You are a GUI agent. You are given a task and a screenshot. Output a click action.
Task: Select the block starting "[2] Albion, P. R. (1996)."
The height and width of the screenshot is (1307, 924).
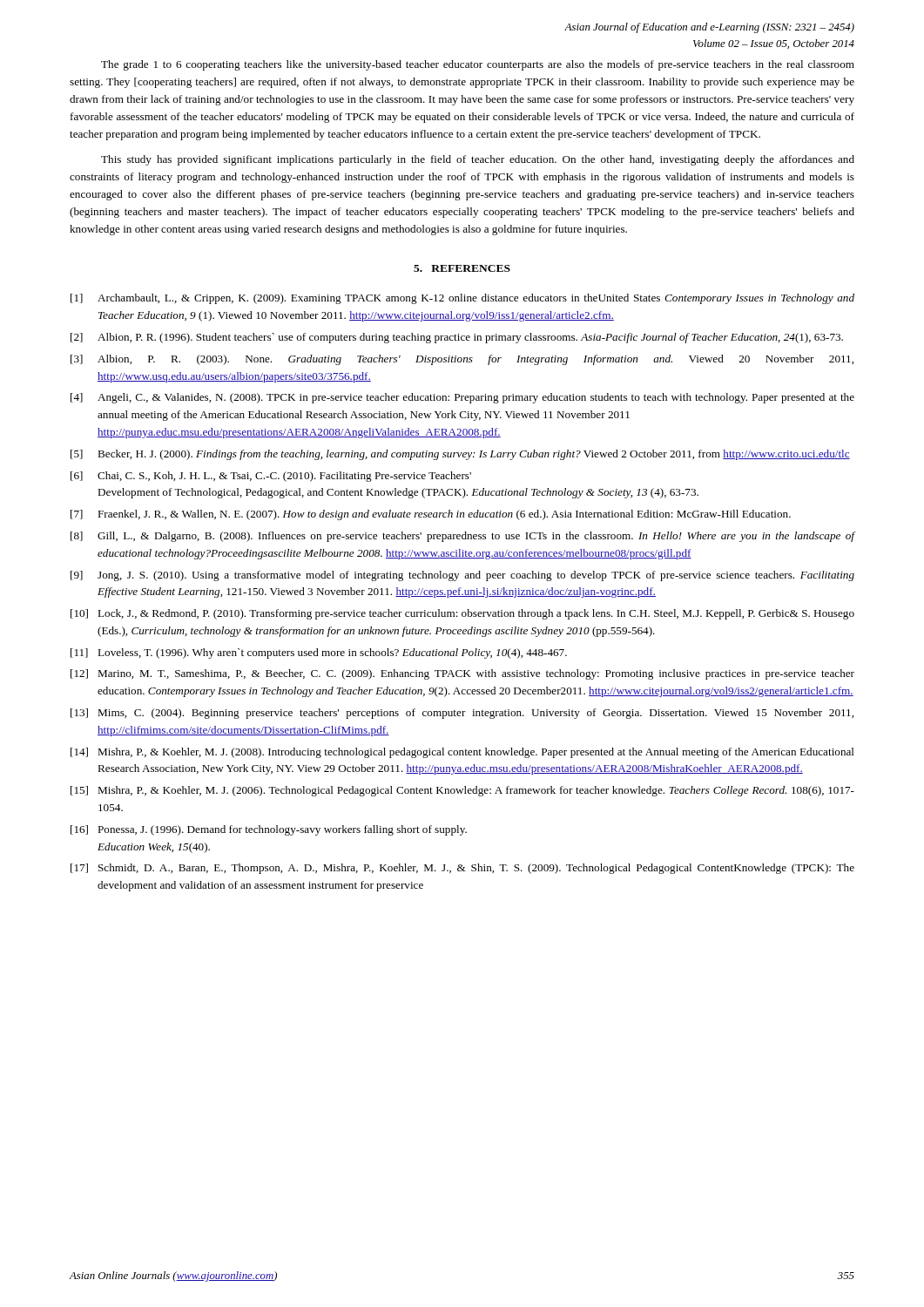point(462,337)
